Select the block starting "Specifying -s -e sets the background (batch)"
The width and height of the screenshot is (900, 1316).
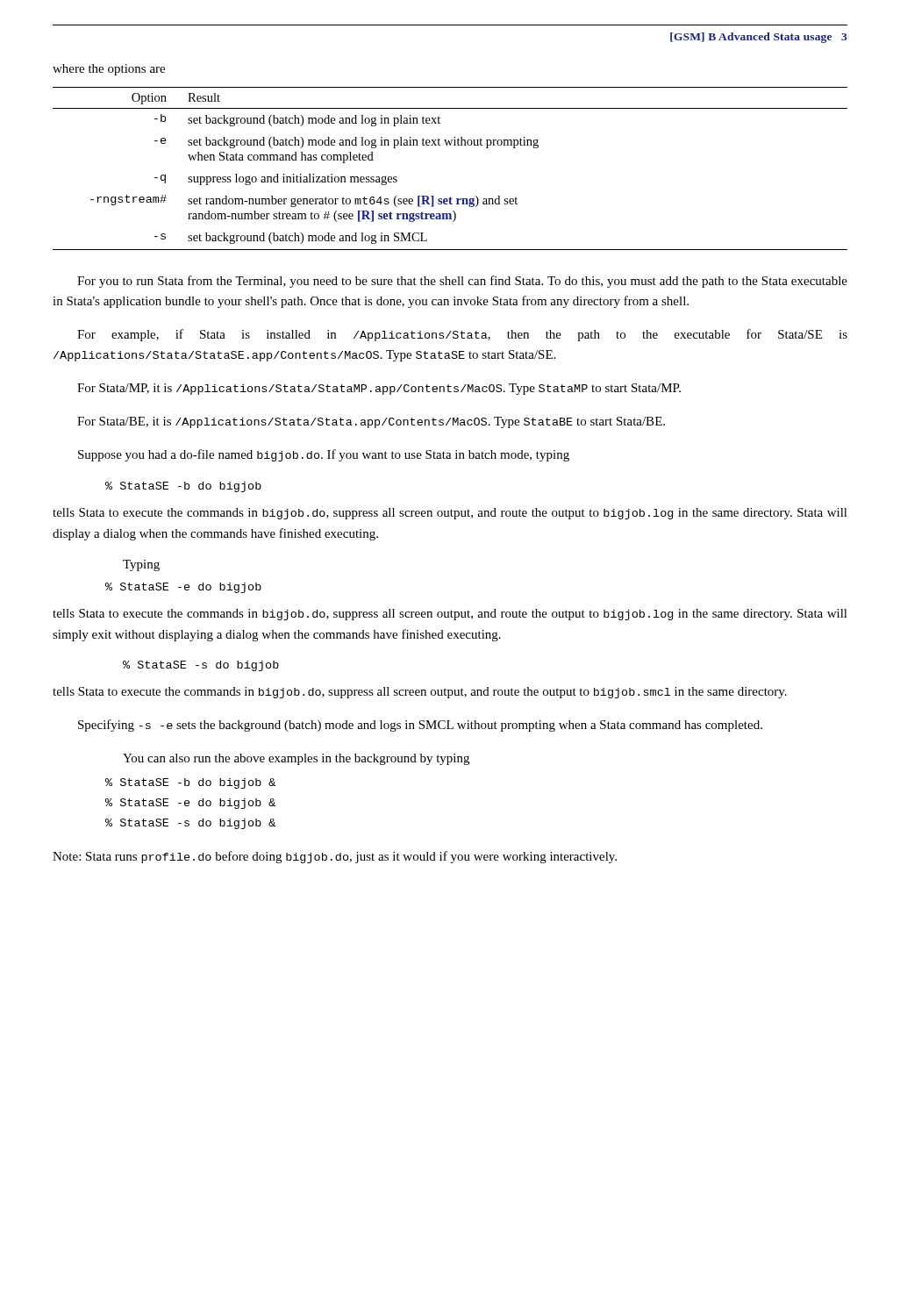point(420,725)
